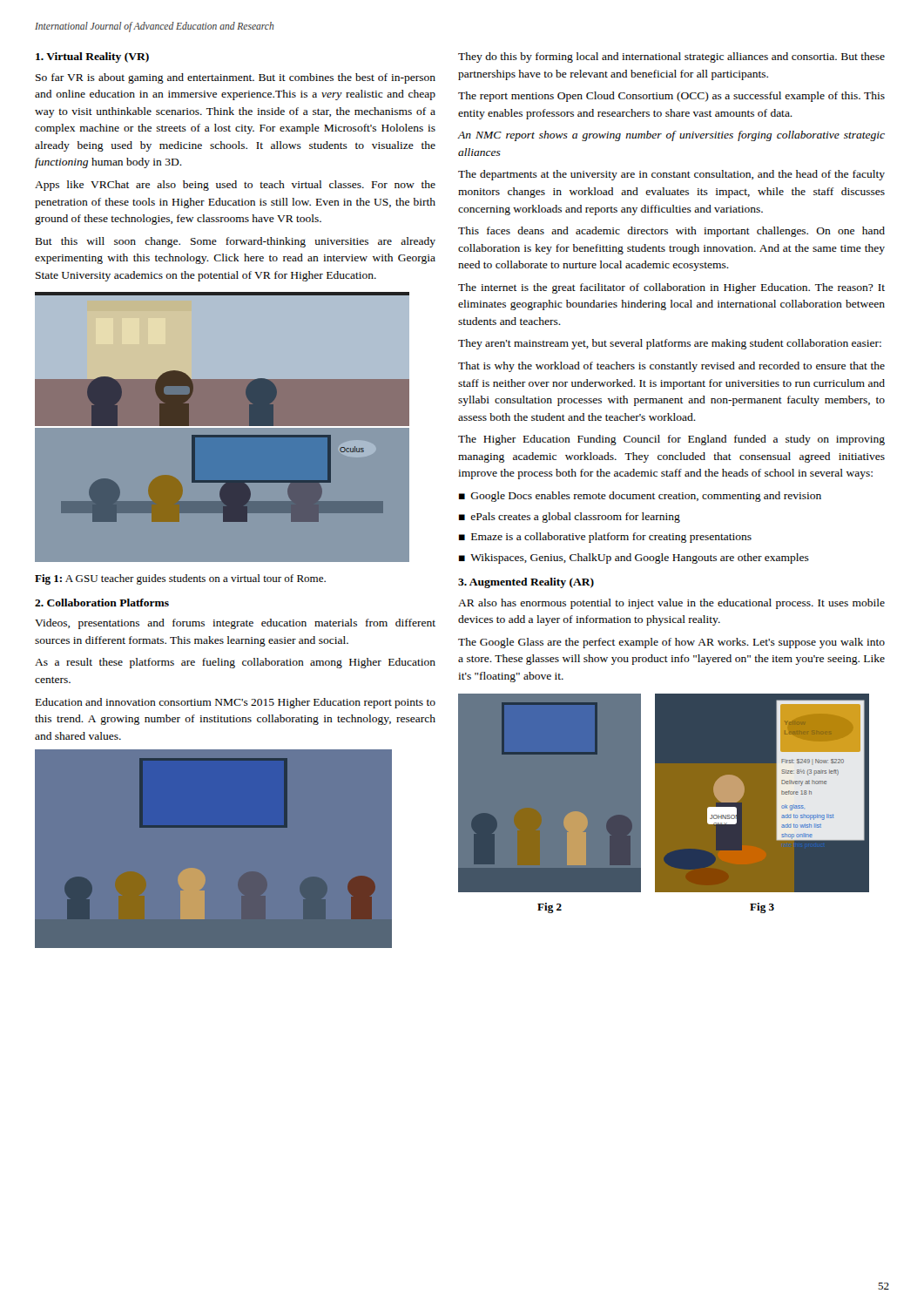Point to the block beginning "■Emaze is a collaborative platform for"
This screenshot has height=1307, width=924.
click(605, 537)
